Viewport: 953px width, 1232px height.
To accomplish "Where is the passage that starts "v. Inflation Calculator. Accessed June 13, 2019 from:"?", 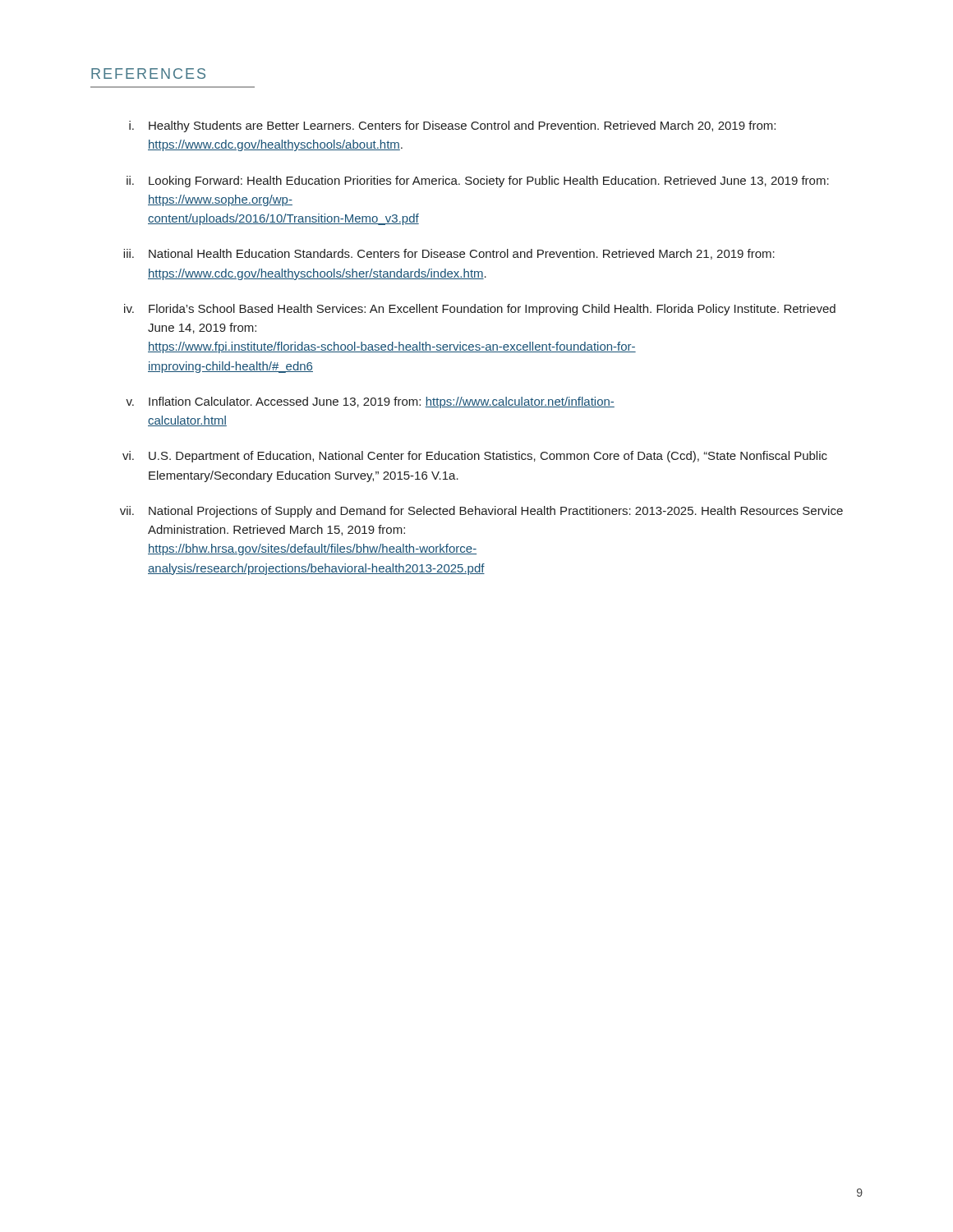I will [x=476, y=411].
